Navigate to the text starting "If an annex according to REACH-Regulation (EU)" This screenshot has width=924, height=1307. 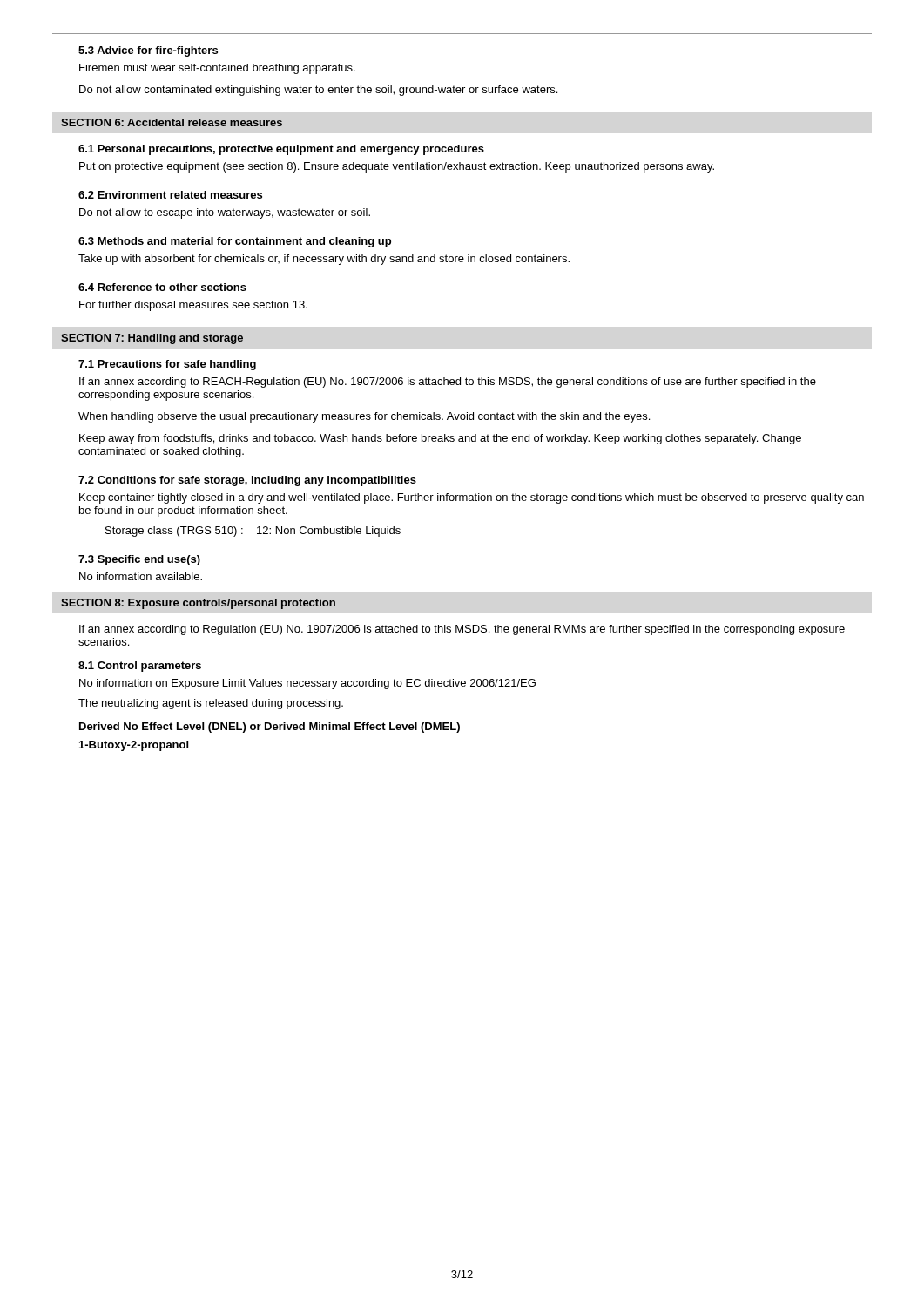(x=447, y=388)
